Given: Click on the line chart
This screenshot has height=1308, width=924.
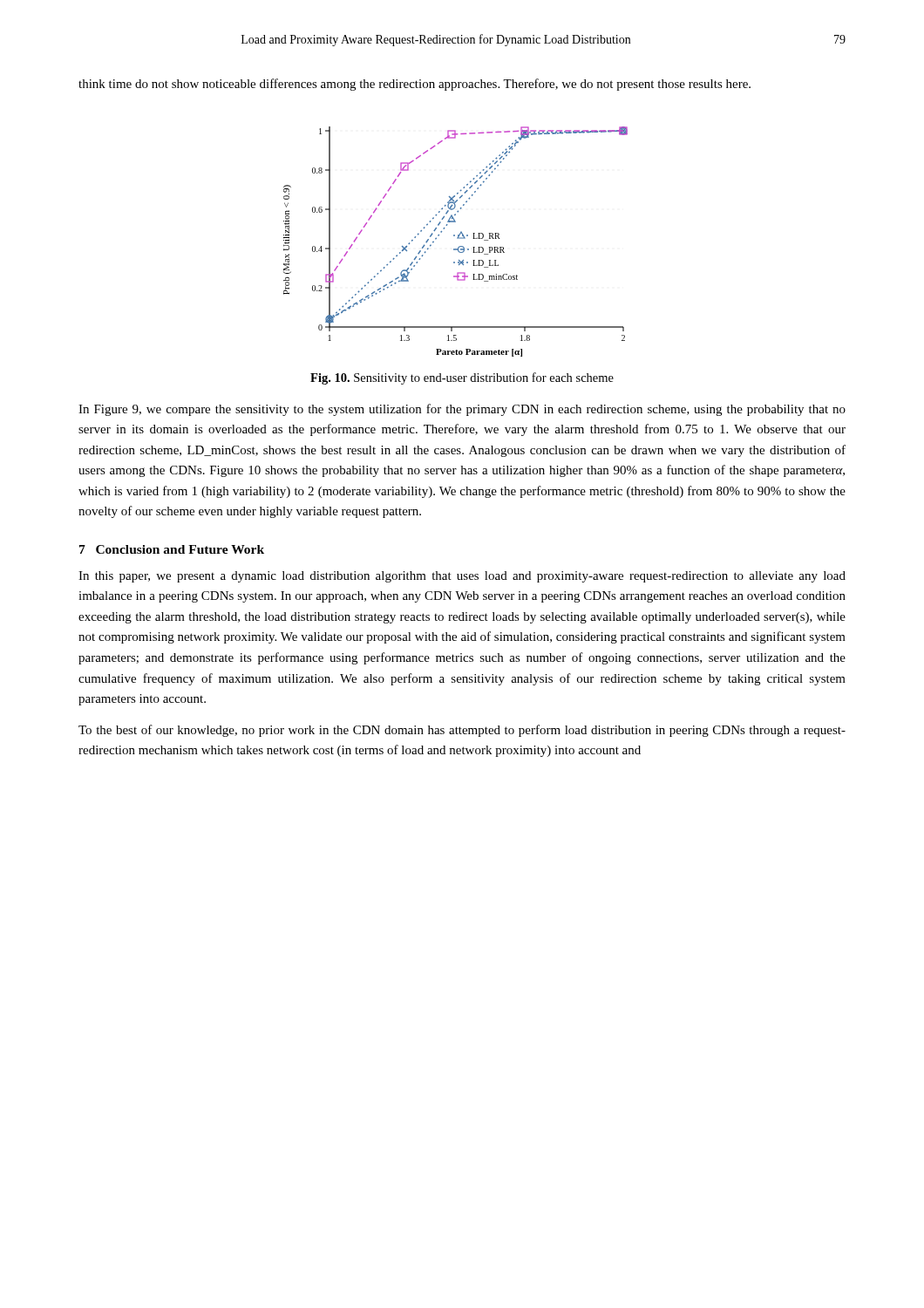Looking at the screenshot, I should click(x=462, y=239).
